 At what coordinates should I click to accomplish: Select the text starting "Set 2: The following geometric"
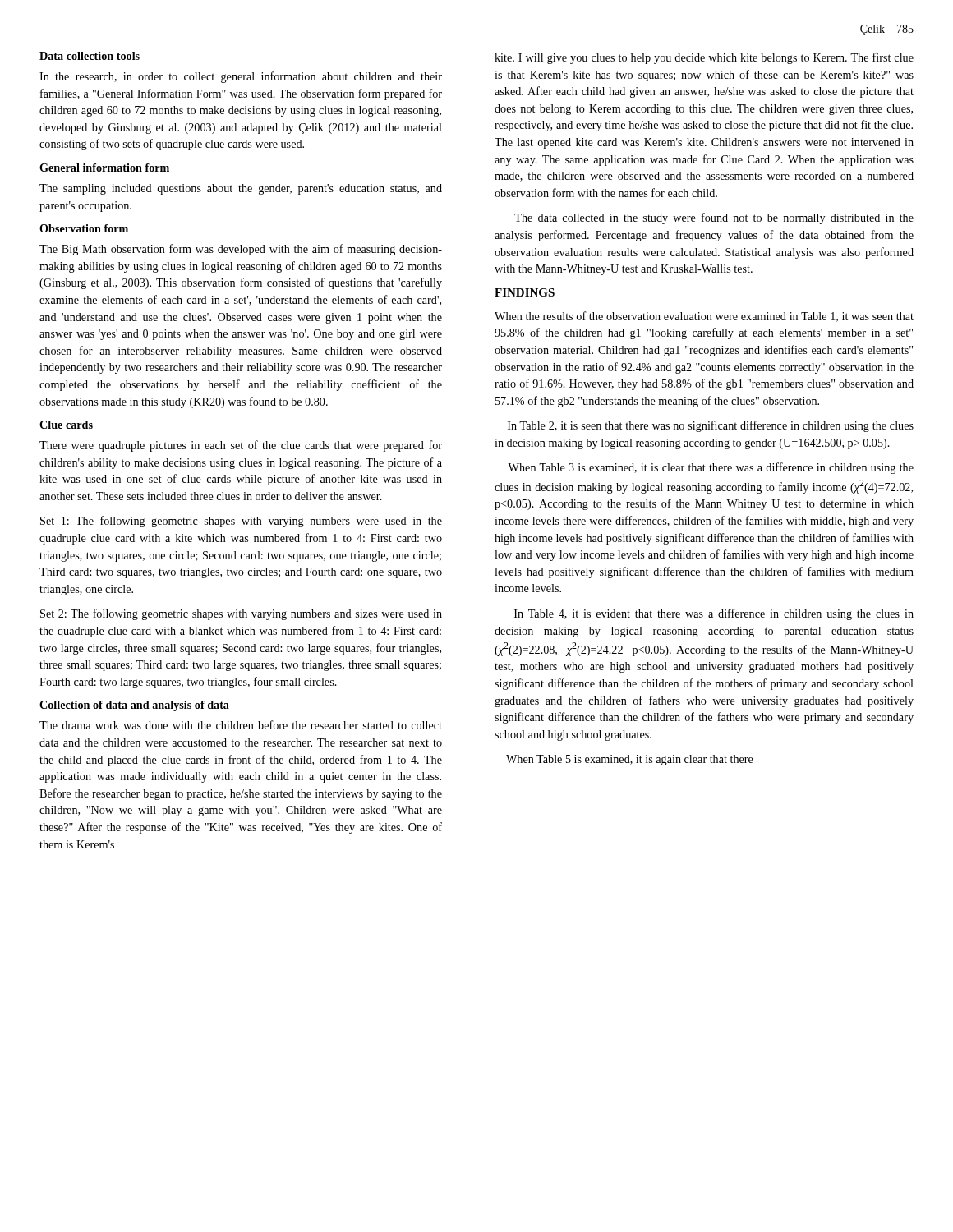pos(241,648)
